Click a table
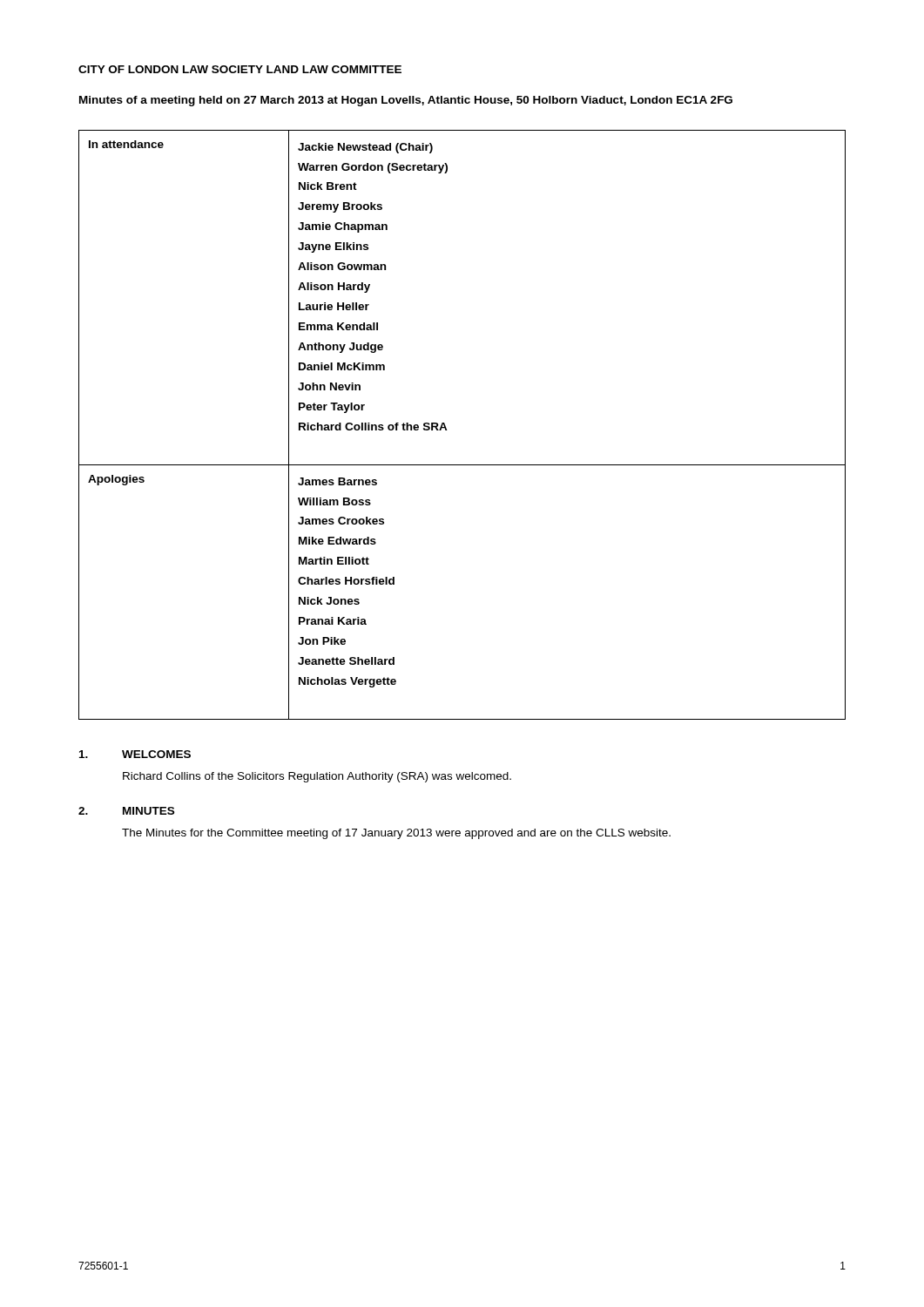This screenshot has width=924, height=1307. click(462, 424)
